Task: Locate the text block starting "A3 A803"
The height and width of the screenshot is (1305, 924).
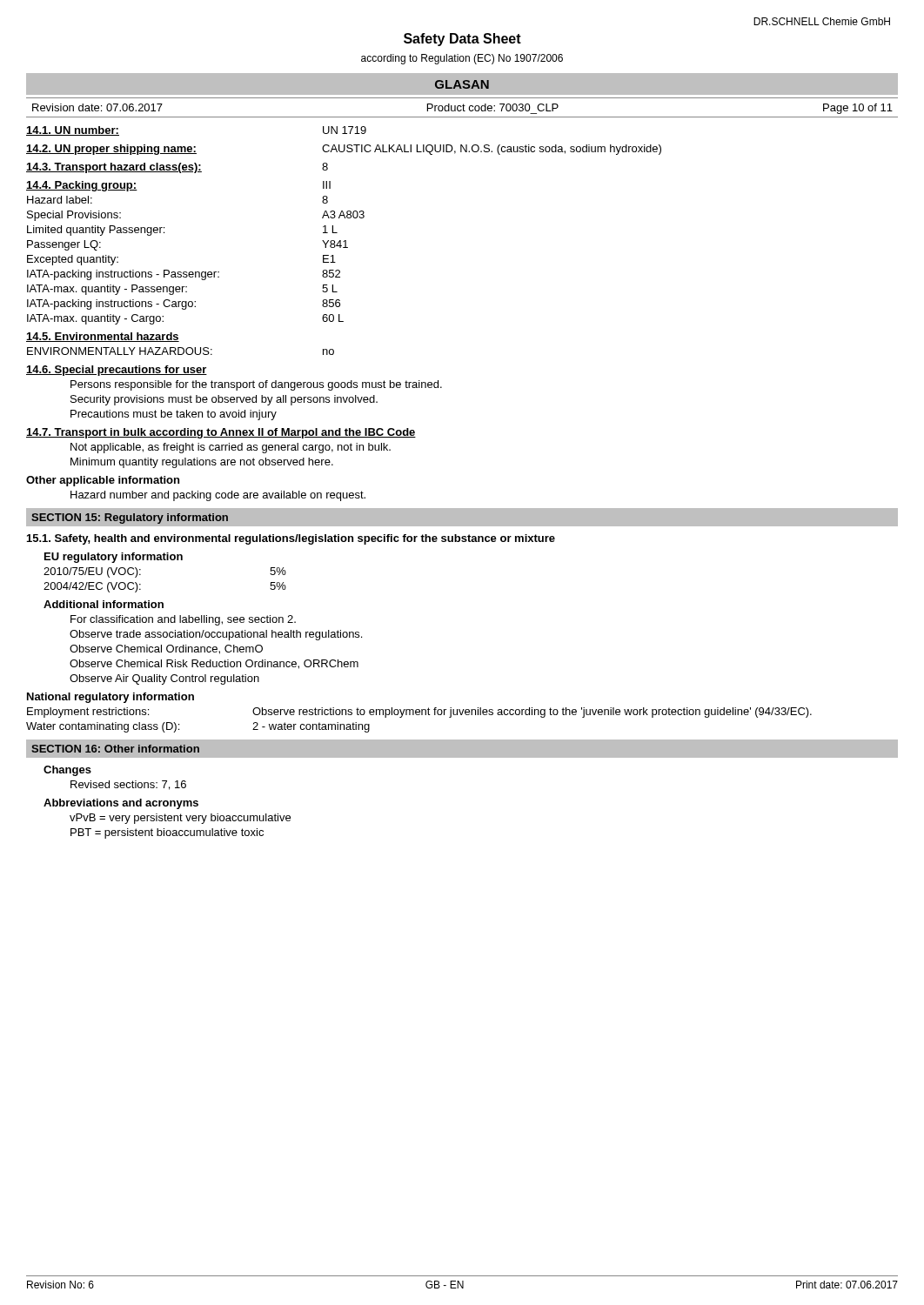Action: click(343, 214)
